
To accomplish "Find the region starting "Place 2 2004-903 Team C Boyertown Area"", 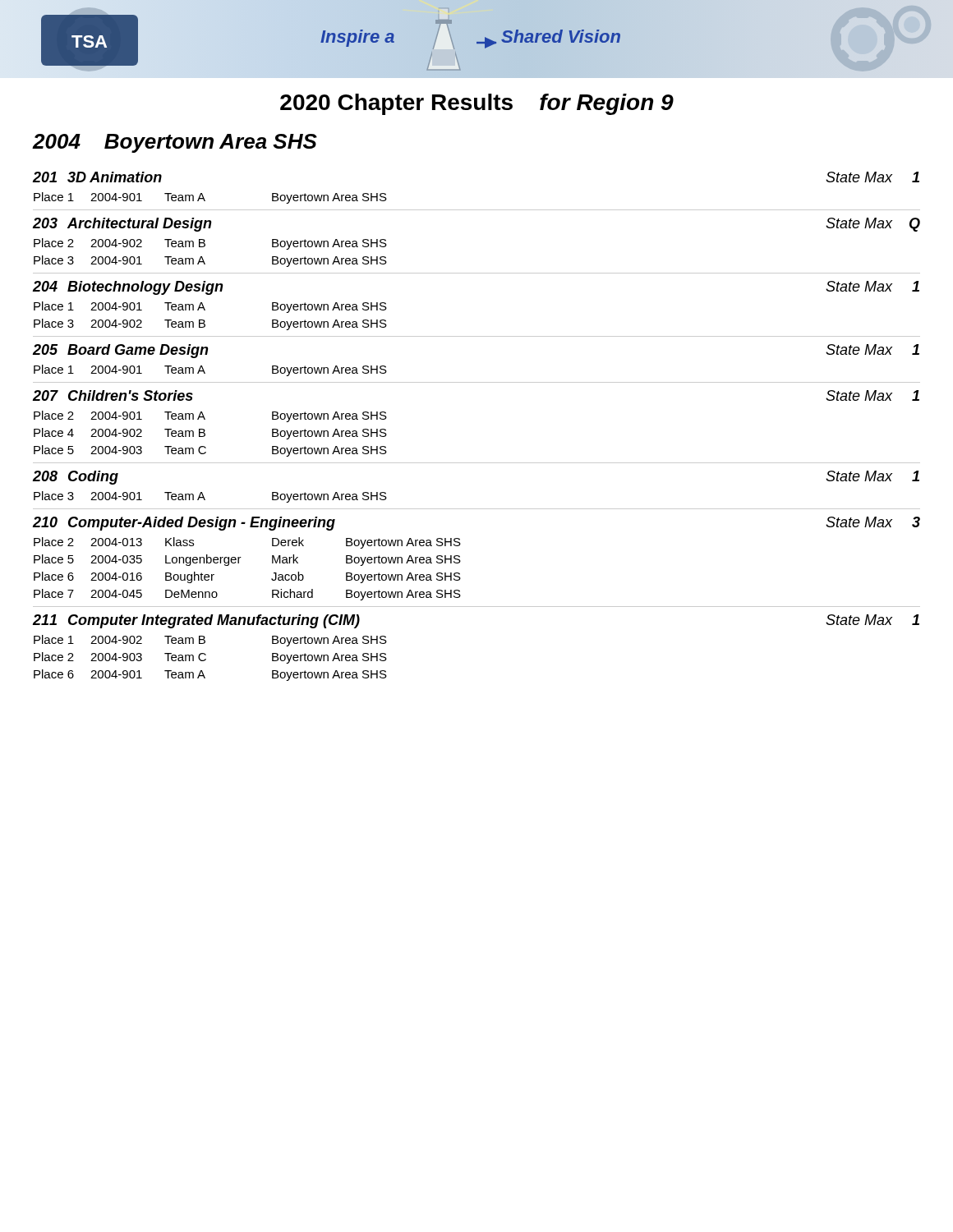I will [50, 657].
